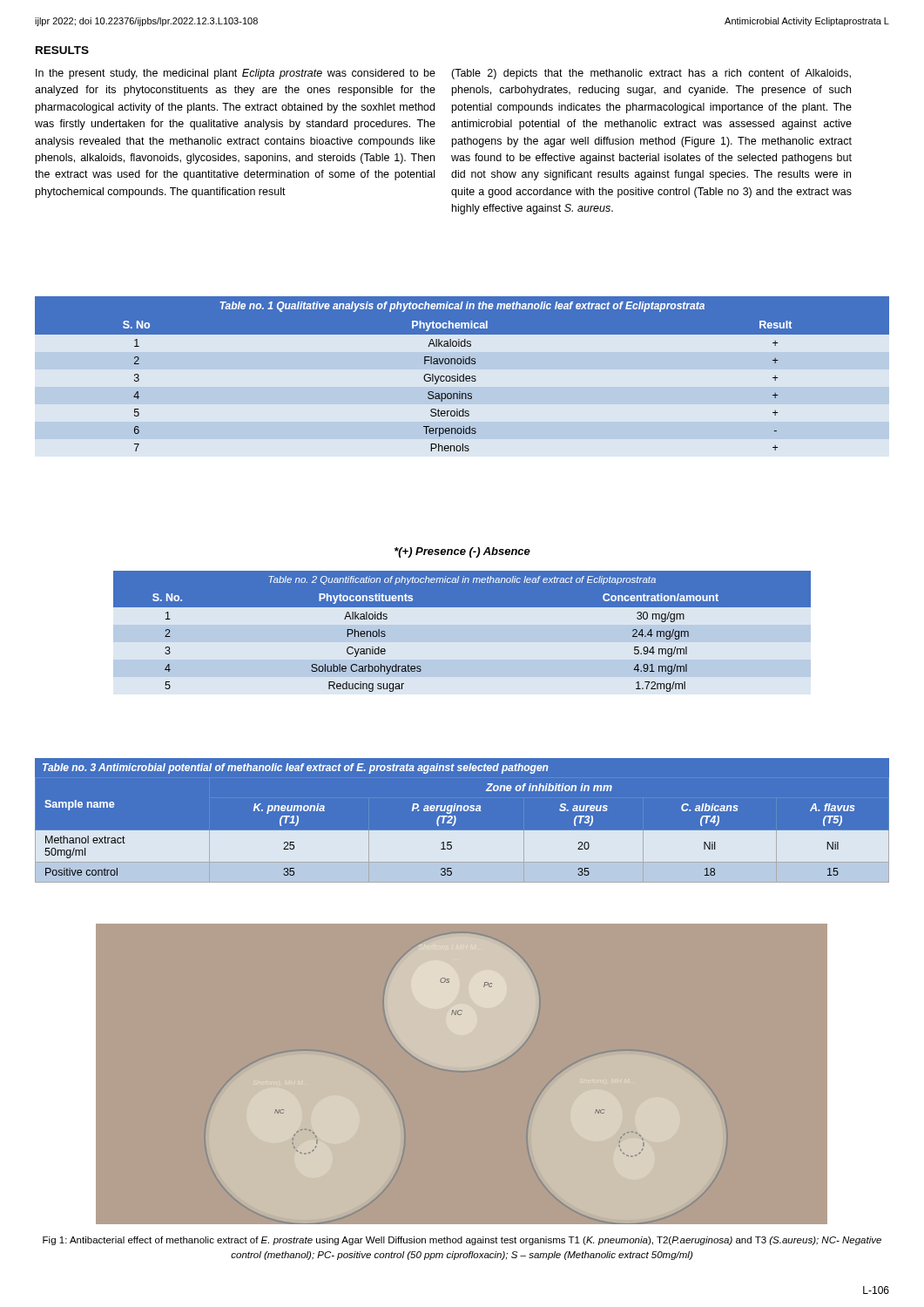Select the table that reads "S. No."
This screenshot has height=1307, width=924.
click(x=462, y=633)
